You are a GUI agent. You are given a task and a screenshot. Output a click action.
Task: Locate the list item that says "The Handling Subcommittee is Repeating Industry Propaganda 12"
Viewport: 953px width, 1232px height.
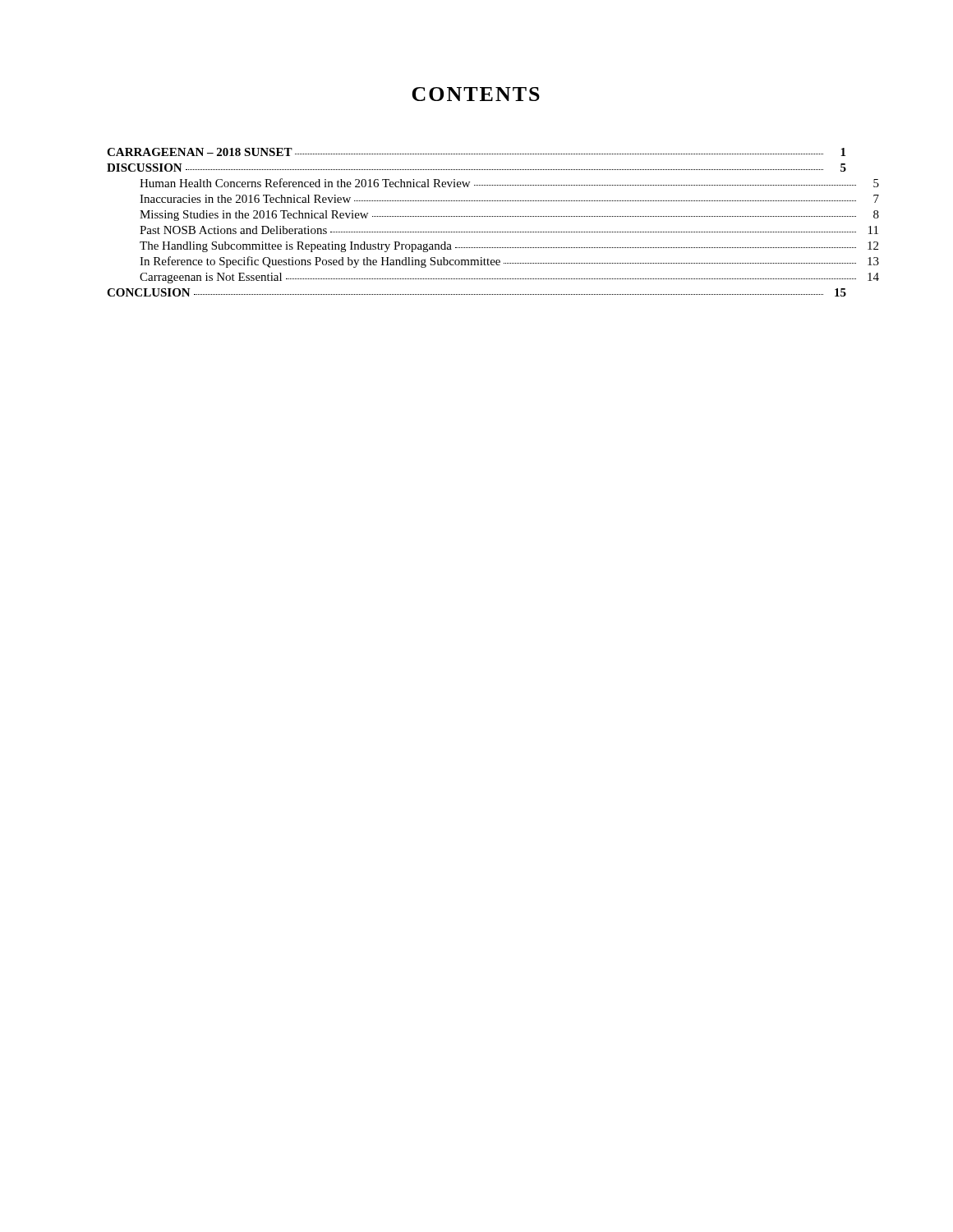[509, 246]
